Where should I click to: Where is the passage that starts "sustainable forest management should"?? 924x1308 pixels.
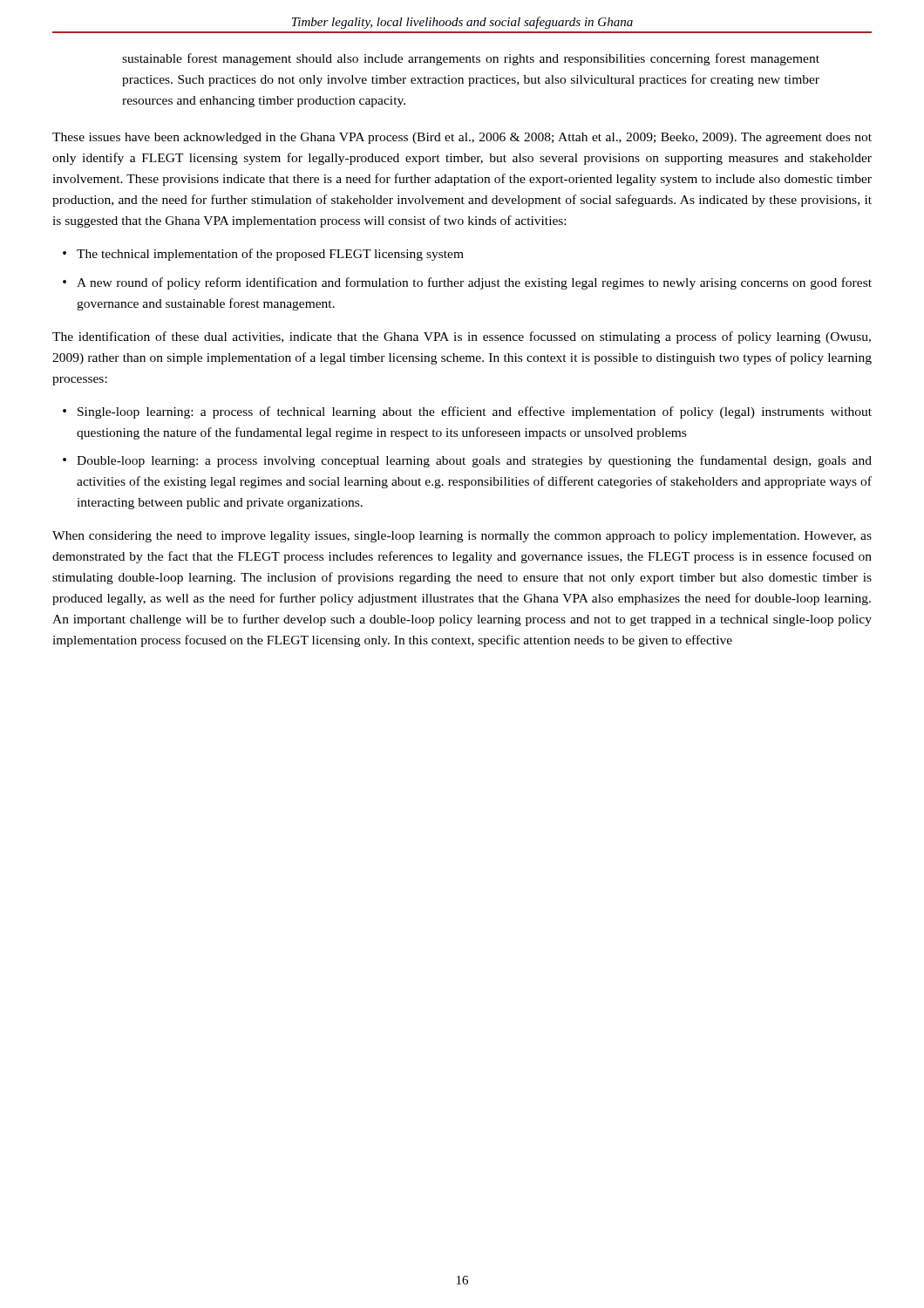pyautogui.click(x=471, y=79)
